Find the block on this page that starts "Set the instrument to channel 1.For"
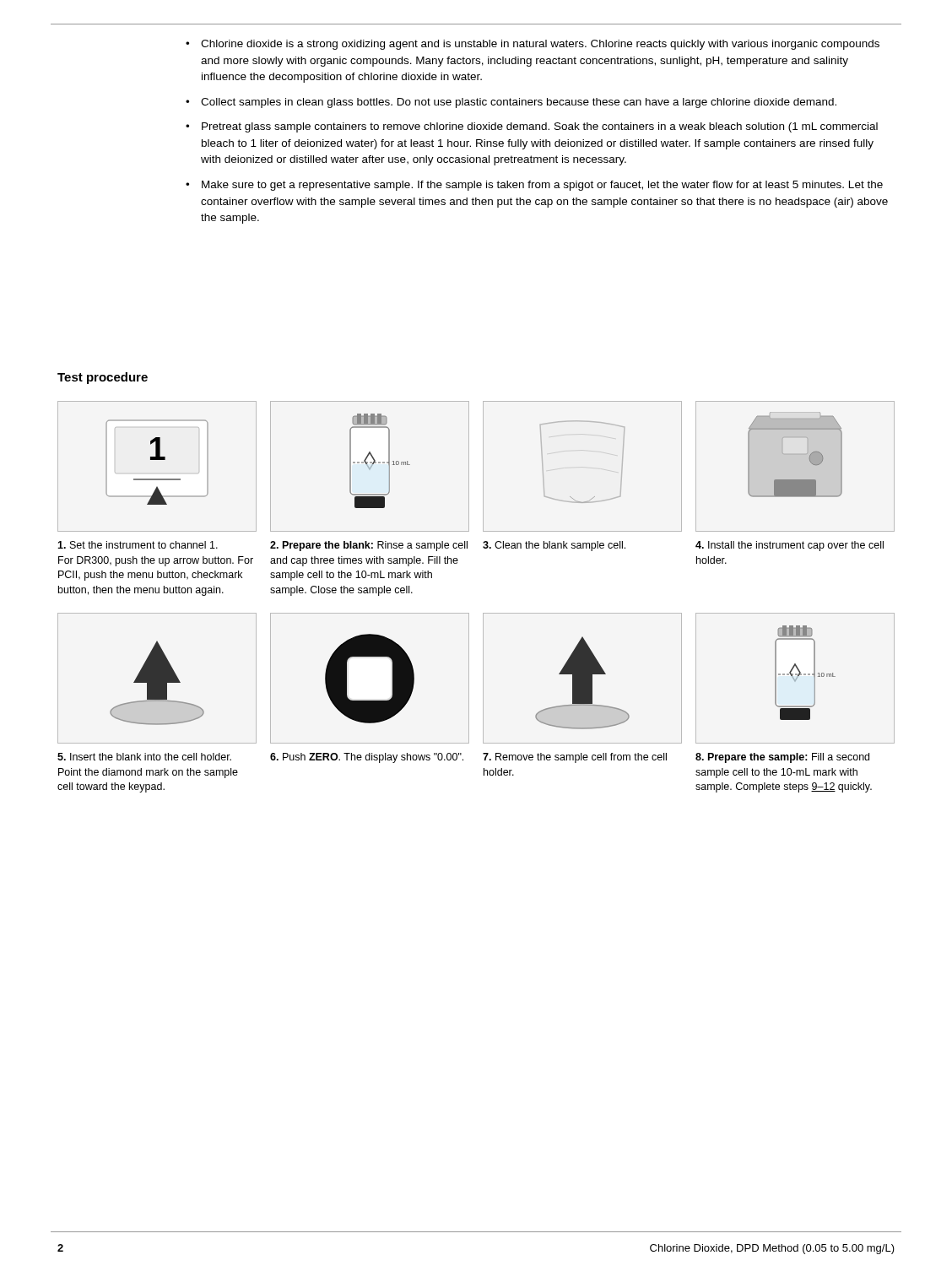Viewport: 952px width, 1266px height. click(155, 567)
